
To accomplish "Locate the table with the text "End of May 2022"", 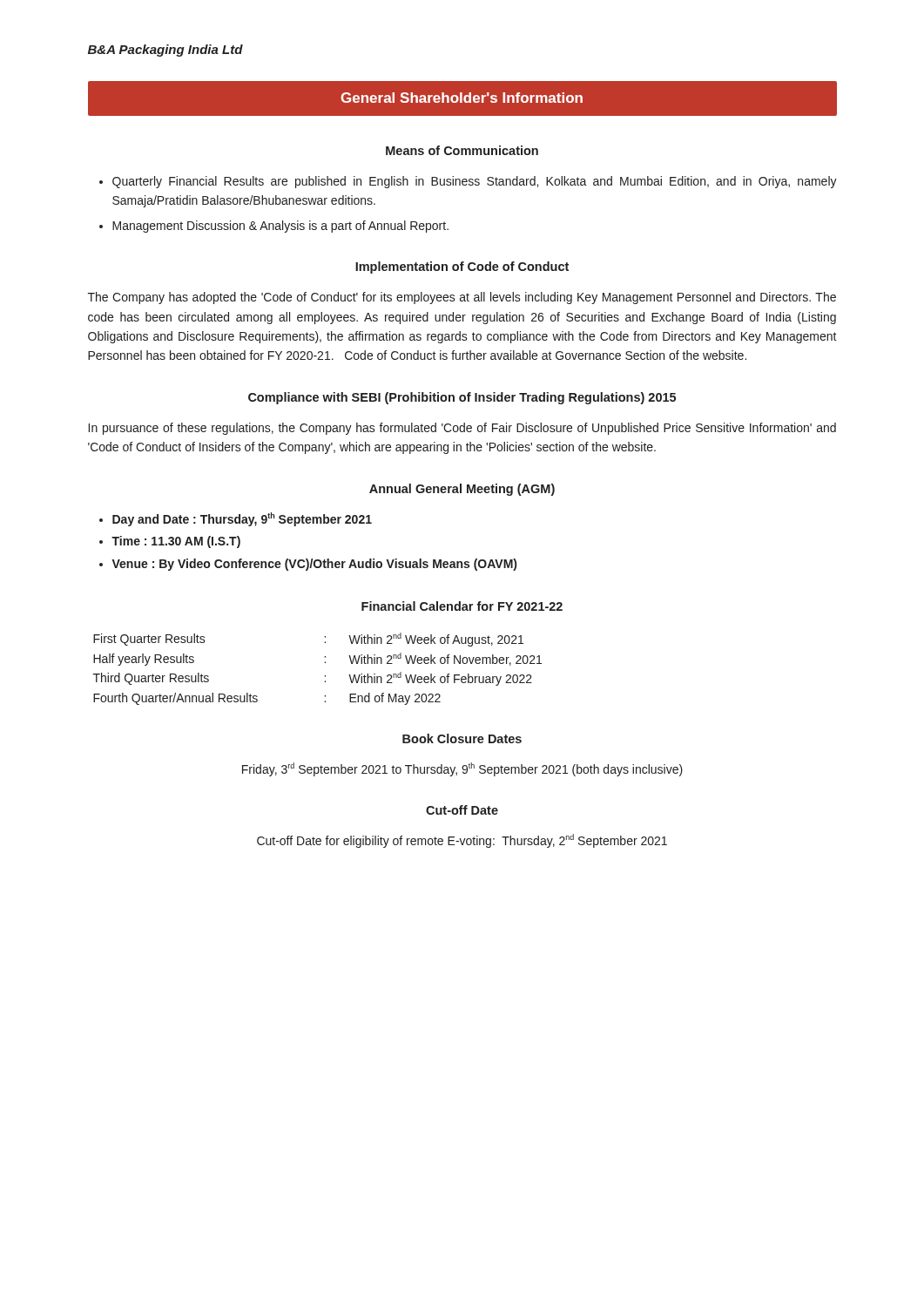I will [462, 668].
